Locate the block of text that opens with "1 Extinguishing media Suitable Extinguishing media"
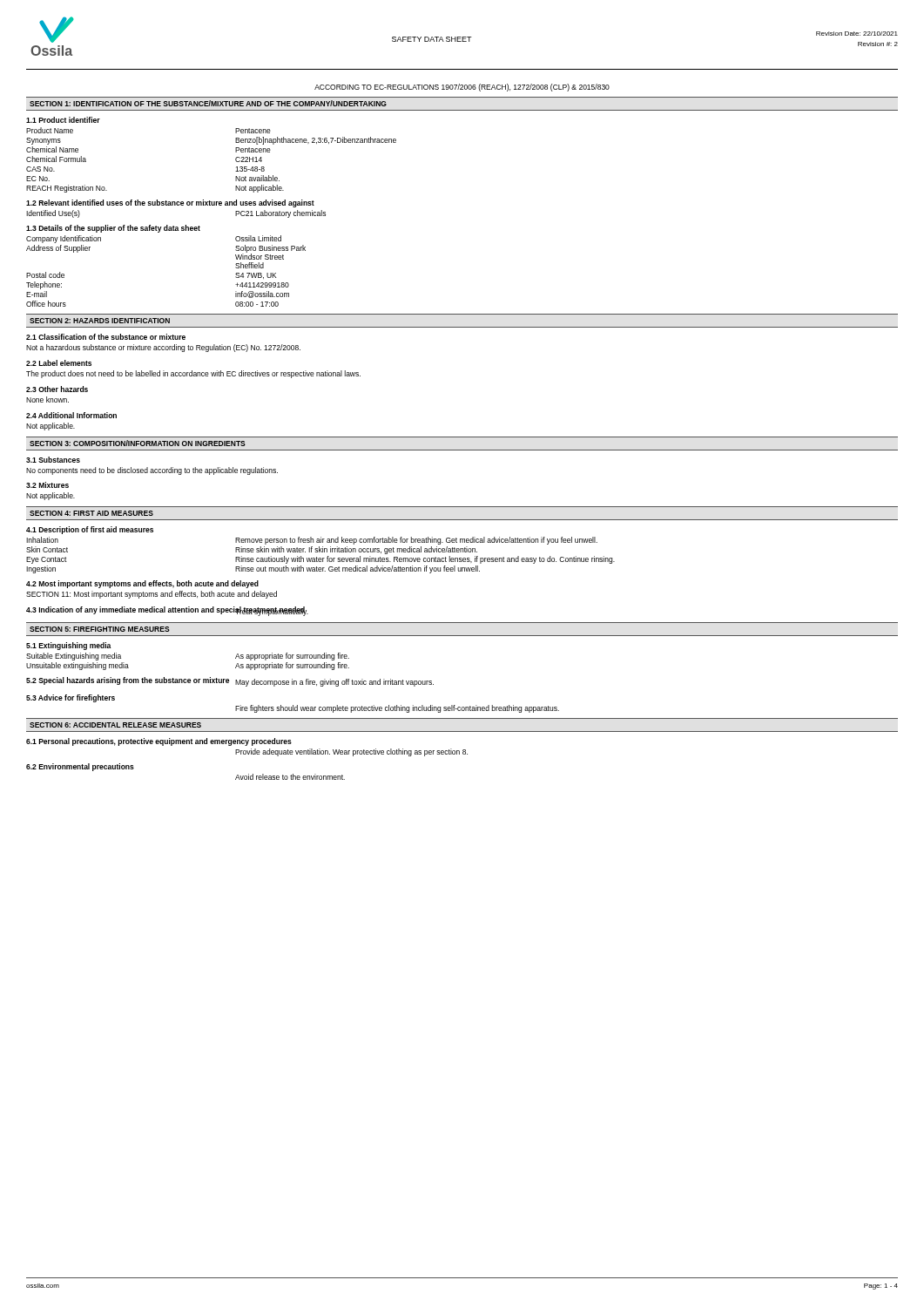The height and width of the screenshot is (1307, 924). pos(68,646)
